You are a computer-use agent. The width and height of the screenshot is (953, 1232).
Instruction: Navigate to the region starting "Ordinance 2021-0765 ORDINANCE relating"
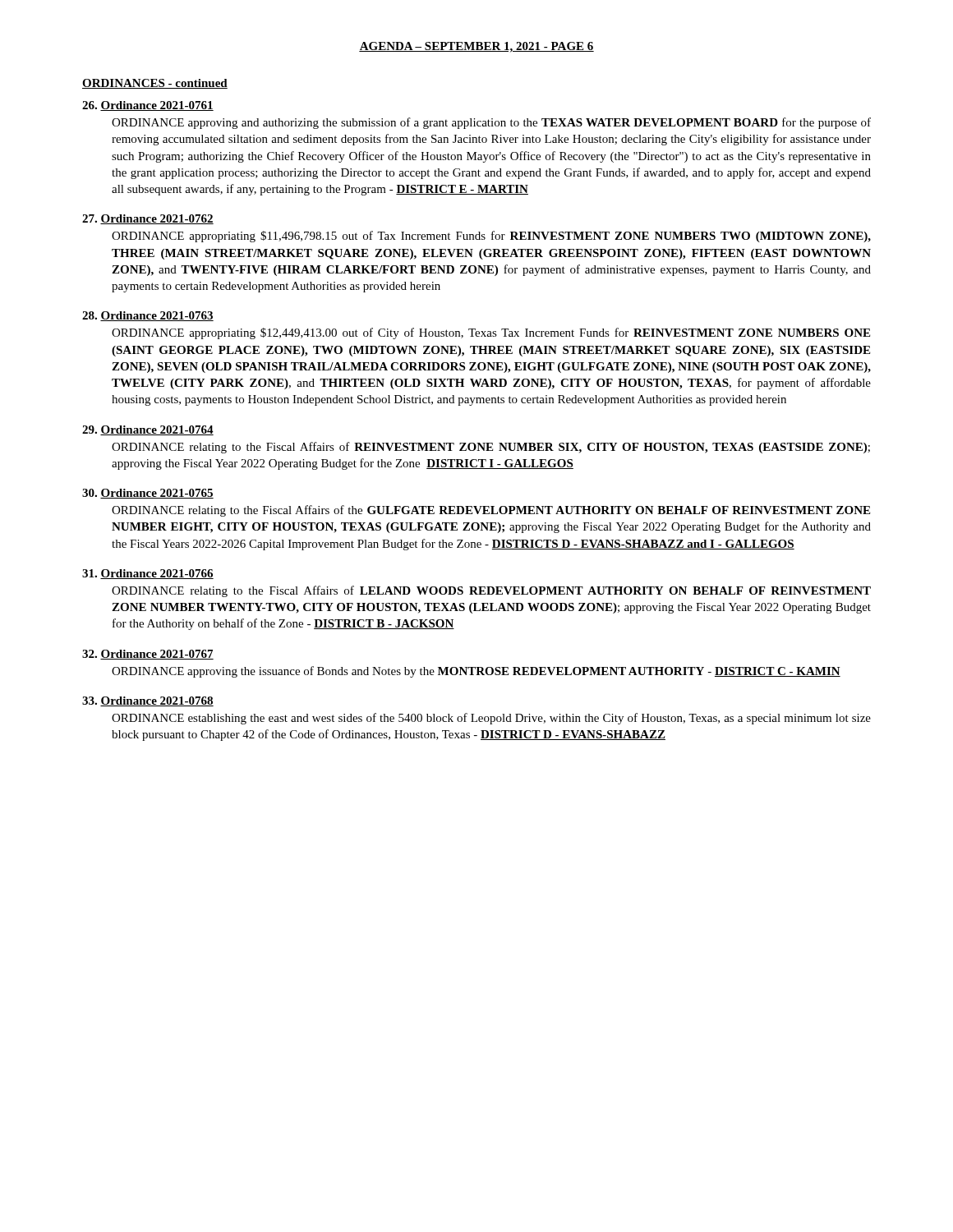tap(476, 519)
